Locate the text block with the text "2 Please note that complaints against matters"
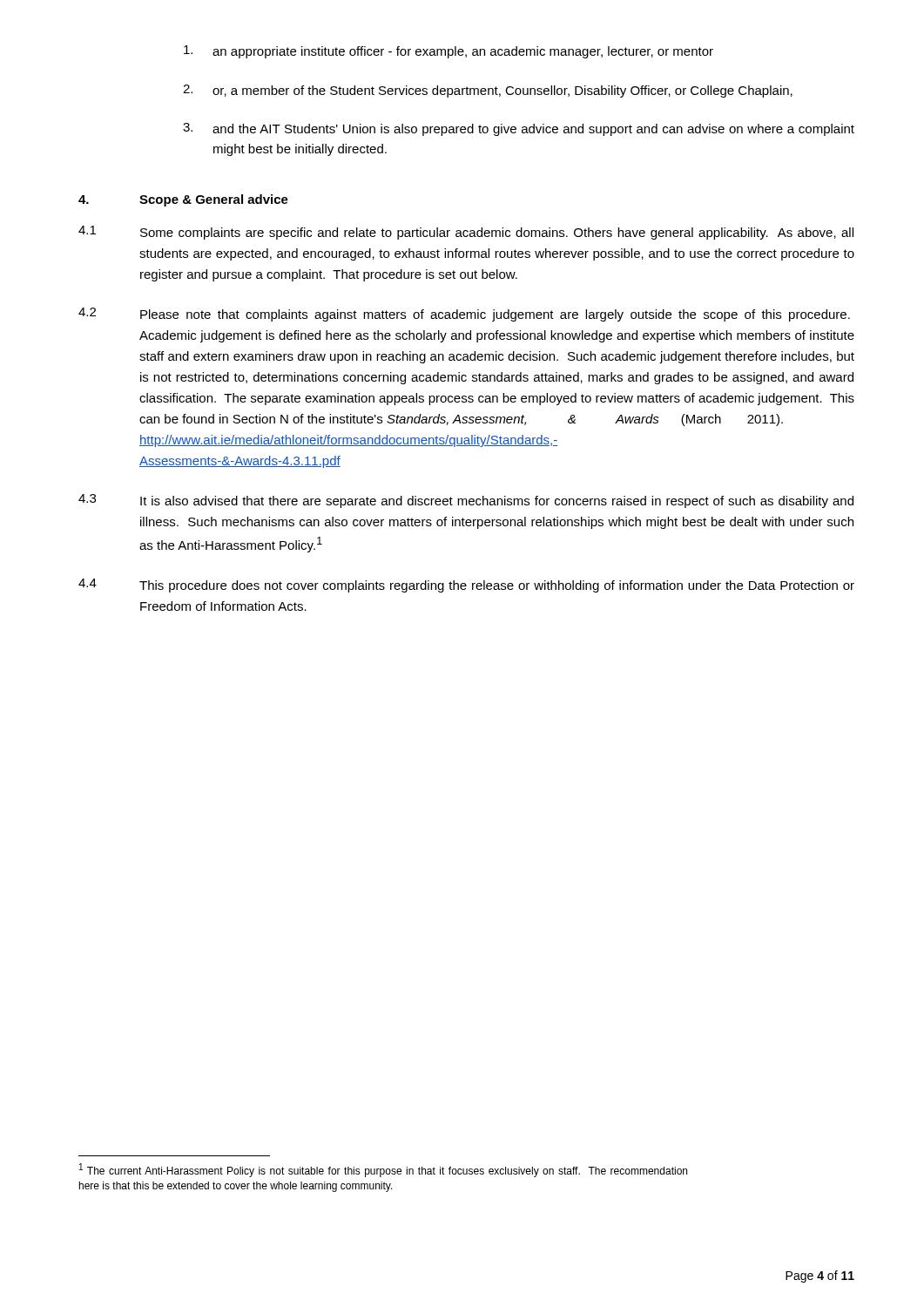This screenshot has height=1307, width=924. [466, 388]
